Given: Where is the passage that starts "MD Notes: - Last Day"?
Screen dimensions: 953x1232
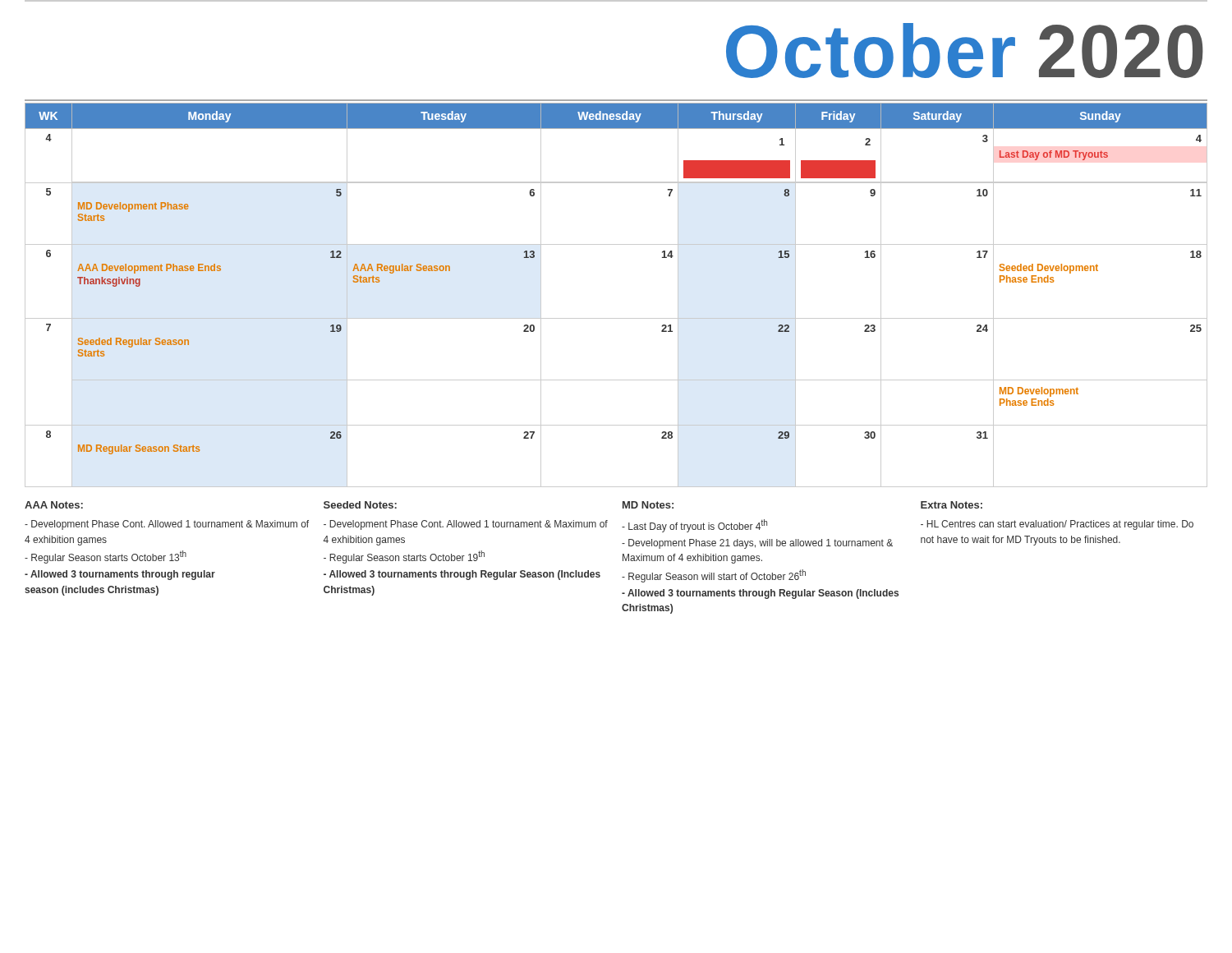Looking at the screenshot, I should pyautogui.click(x=765, y=557).
